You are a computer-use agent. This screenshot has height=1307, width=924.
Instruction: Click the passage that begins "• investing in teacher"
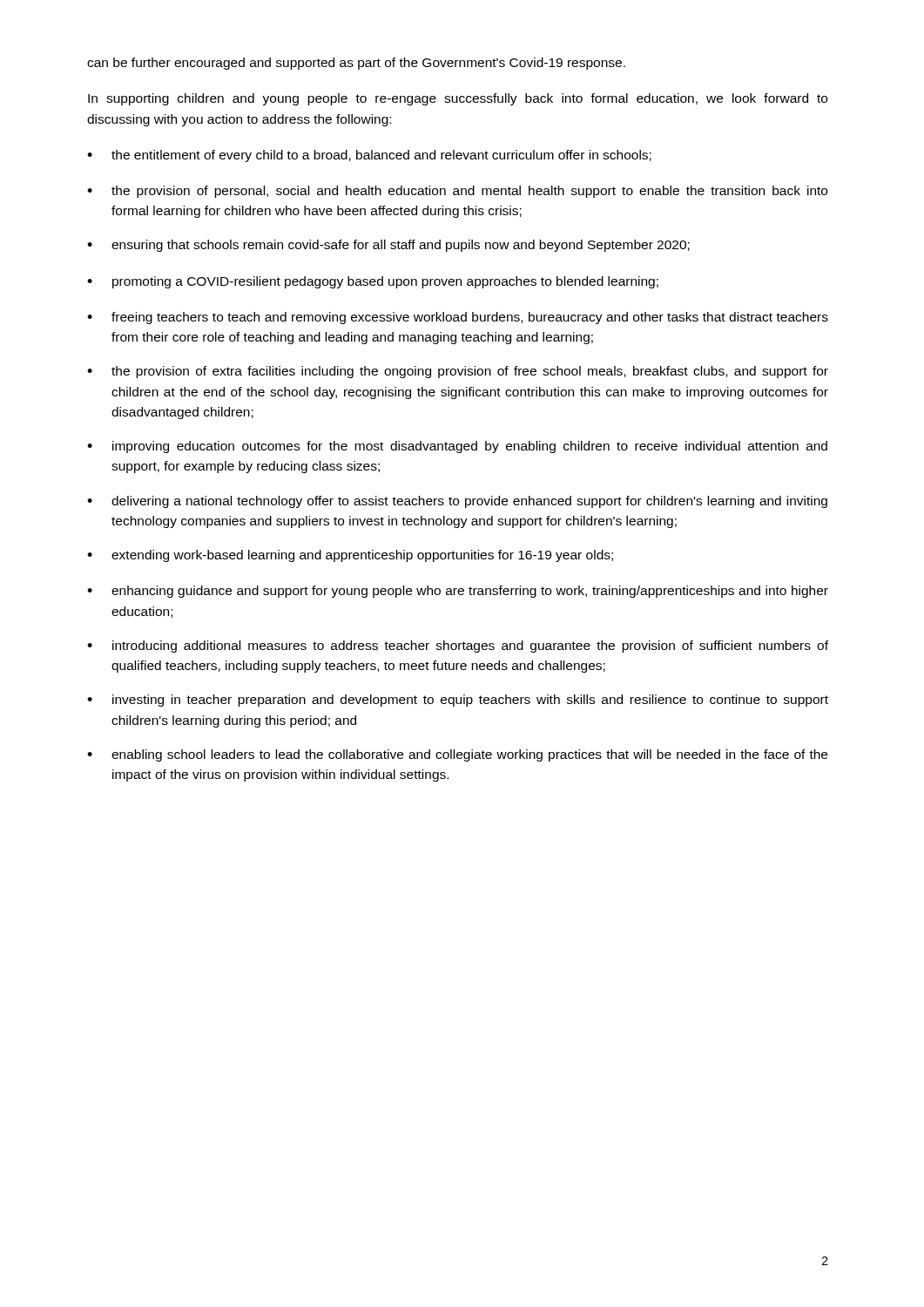(x=458, y=710)
